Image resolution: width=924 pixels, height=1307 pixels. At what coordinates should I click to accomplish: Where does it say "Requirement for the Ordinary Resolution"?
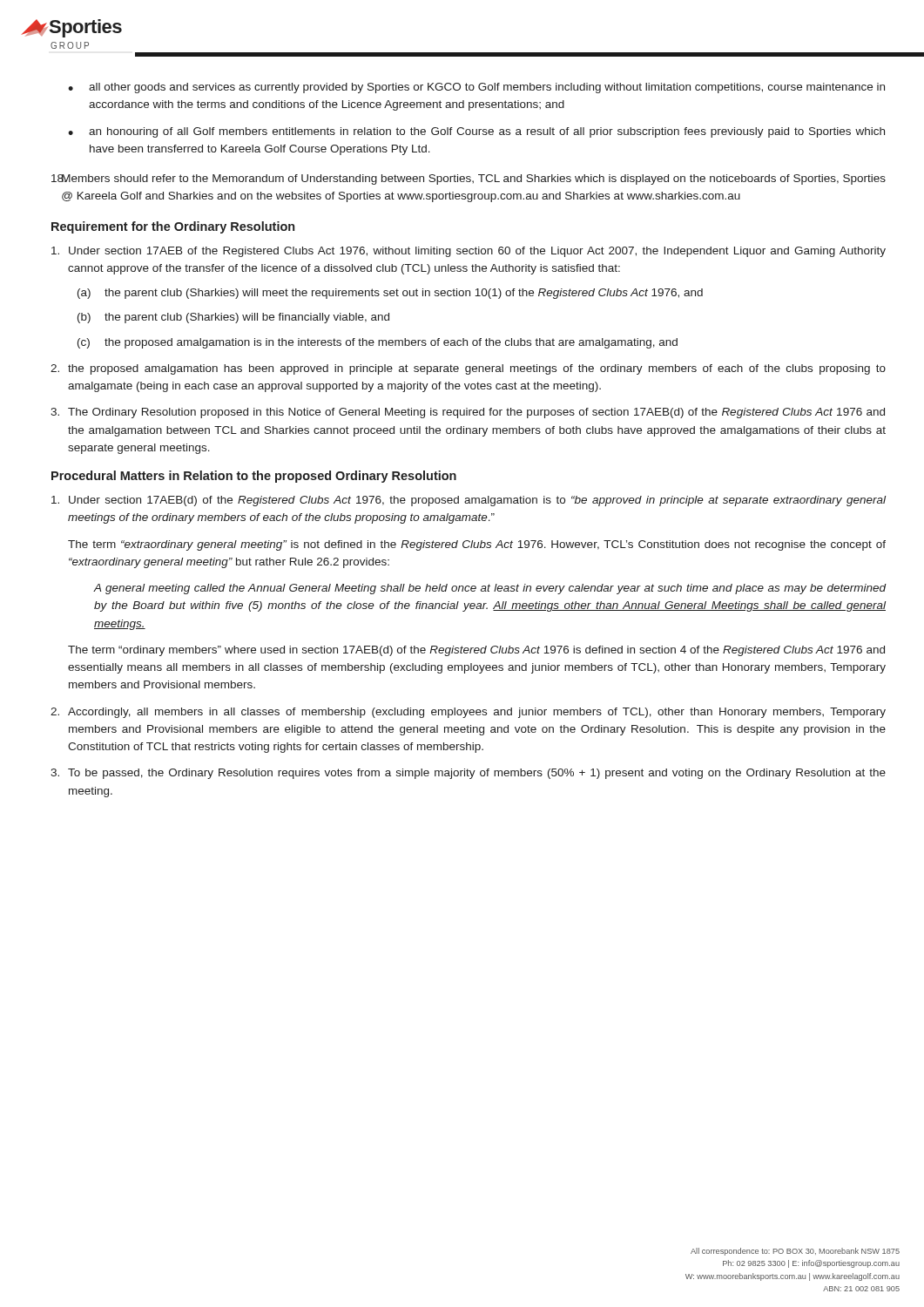173,226
